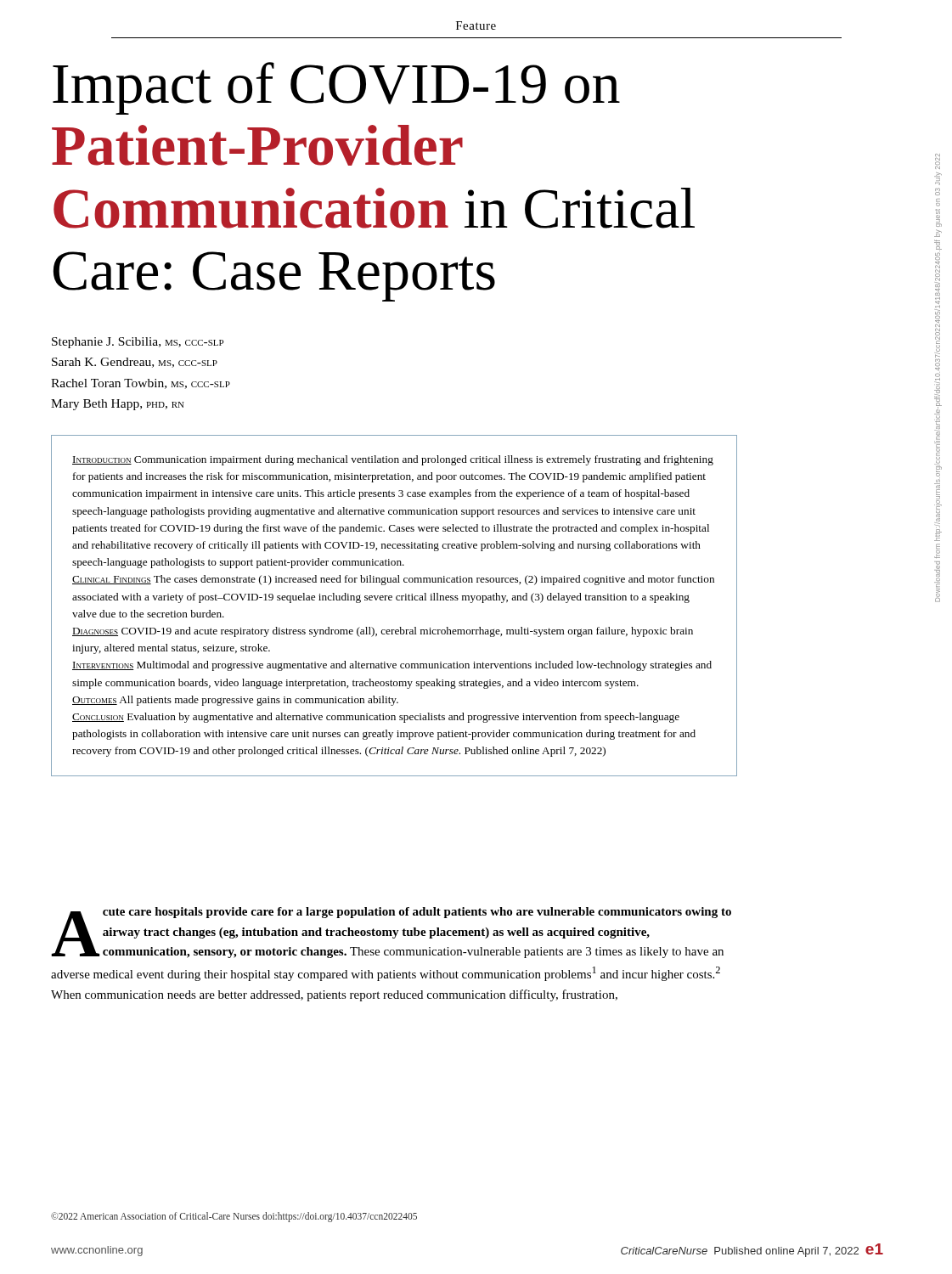The width and height of the screenshot is (952, 1274).
Task: Find the passage starting "©2022 American Association of Critical-Care Nurses"
Action: tap(234, 1216)
